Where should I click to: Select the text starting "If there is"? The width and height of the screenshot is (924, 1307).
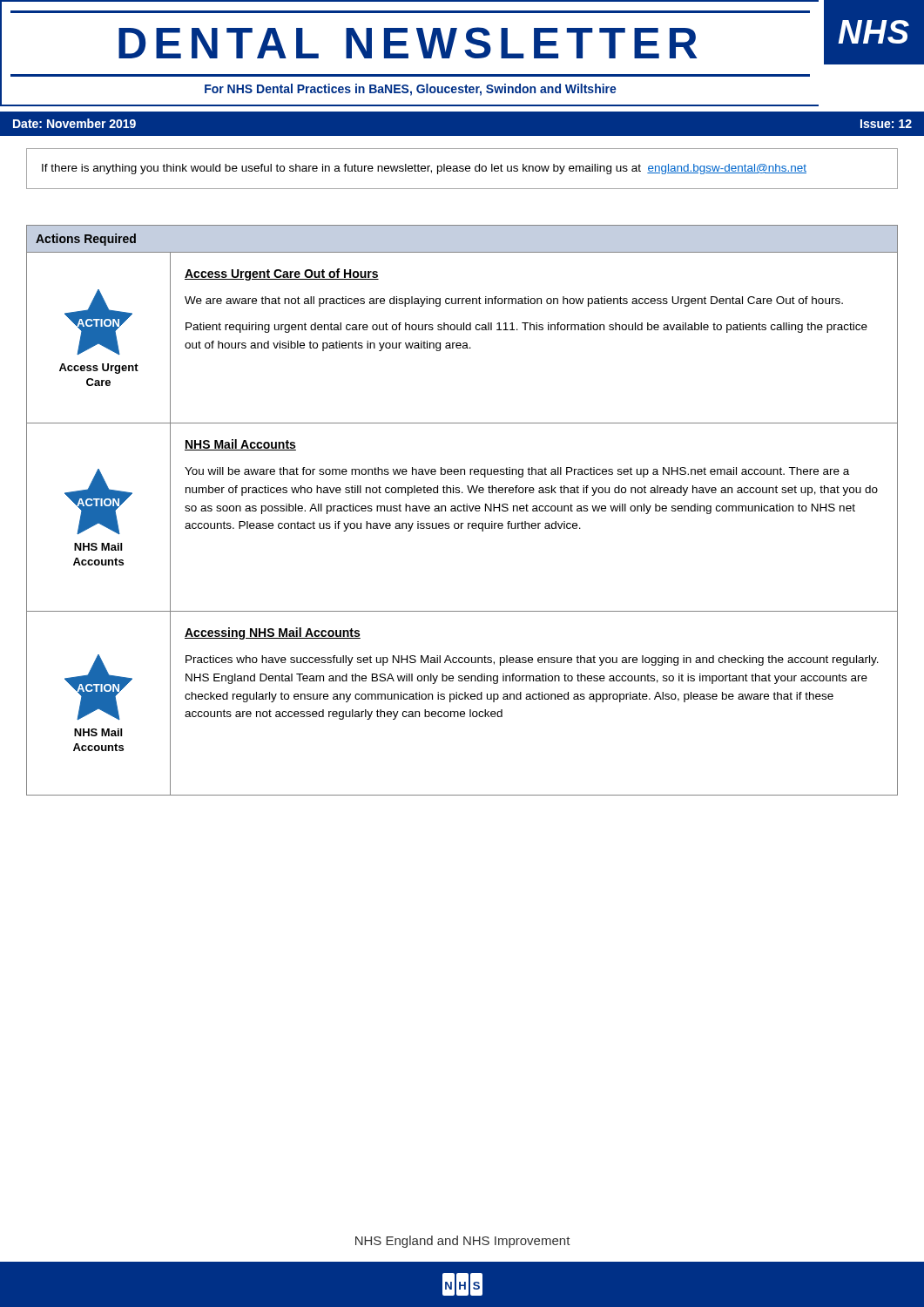tap(424, 168)
